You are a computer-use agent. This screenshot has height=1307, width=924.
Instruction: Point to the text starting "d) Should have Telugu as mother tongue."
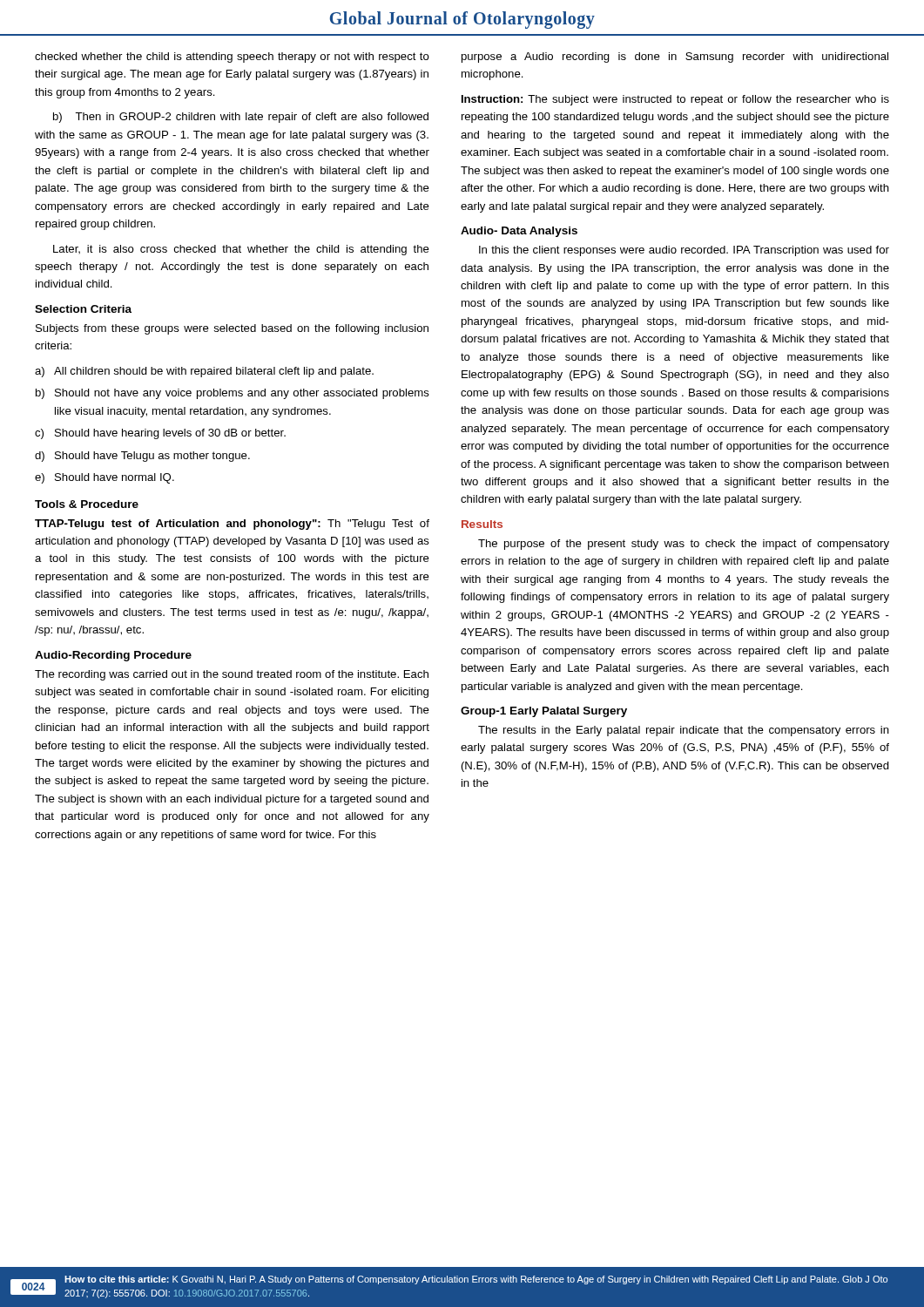point(232,456)
